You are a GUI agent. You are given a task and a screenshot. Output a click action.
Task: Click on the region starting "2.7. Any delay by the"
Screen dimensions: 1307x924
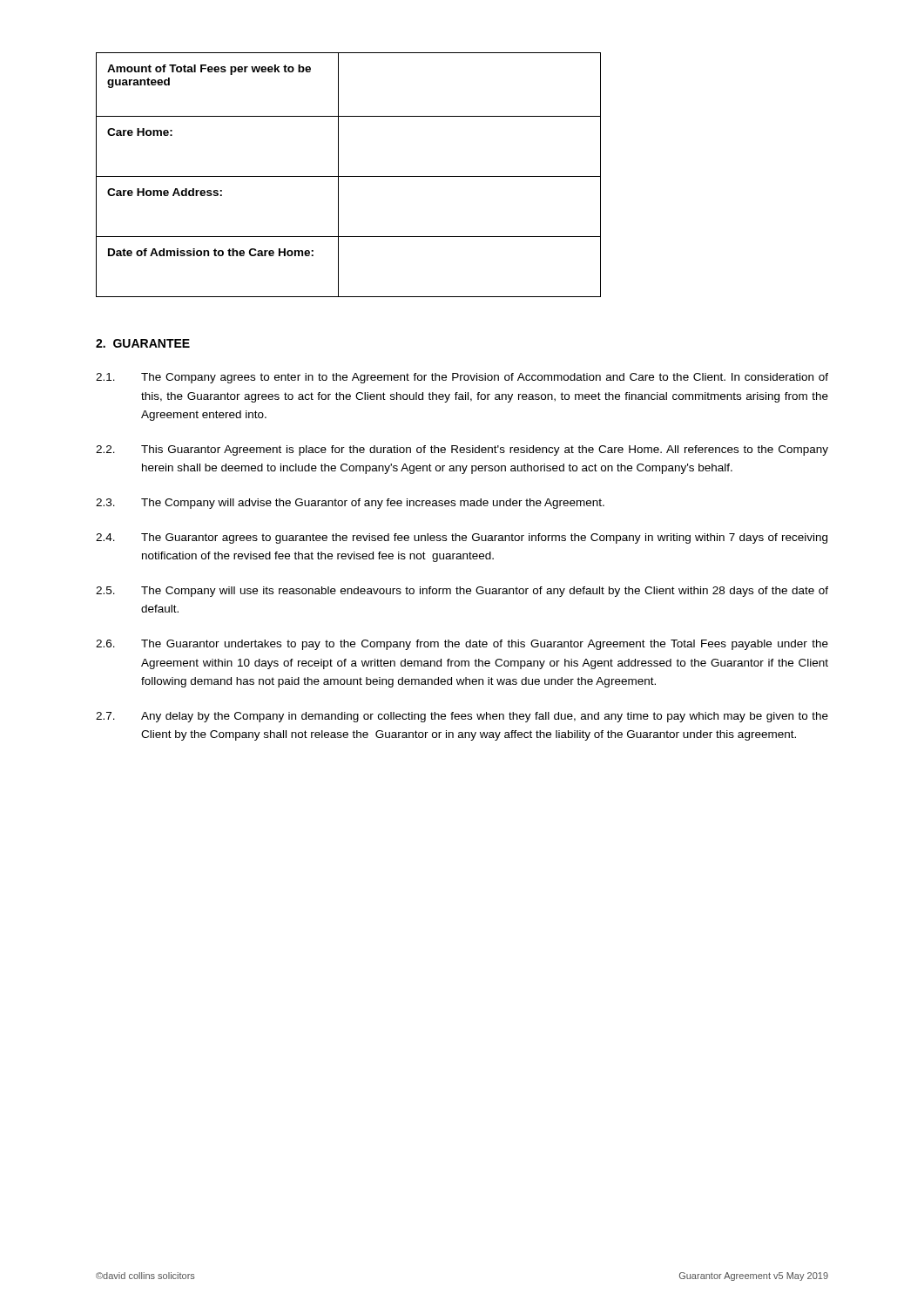[x=462, y=725]
